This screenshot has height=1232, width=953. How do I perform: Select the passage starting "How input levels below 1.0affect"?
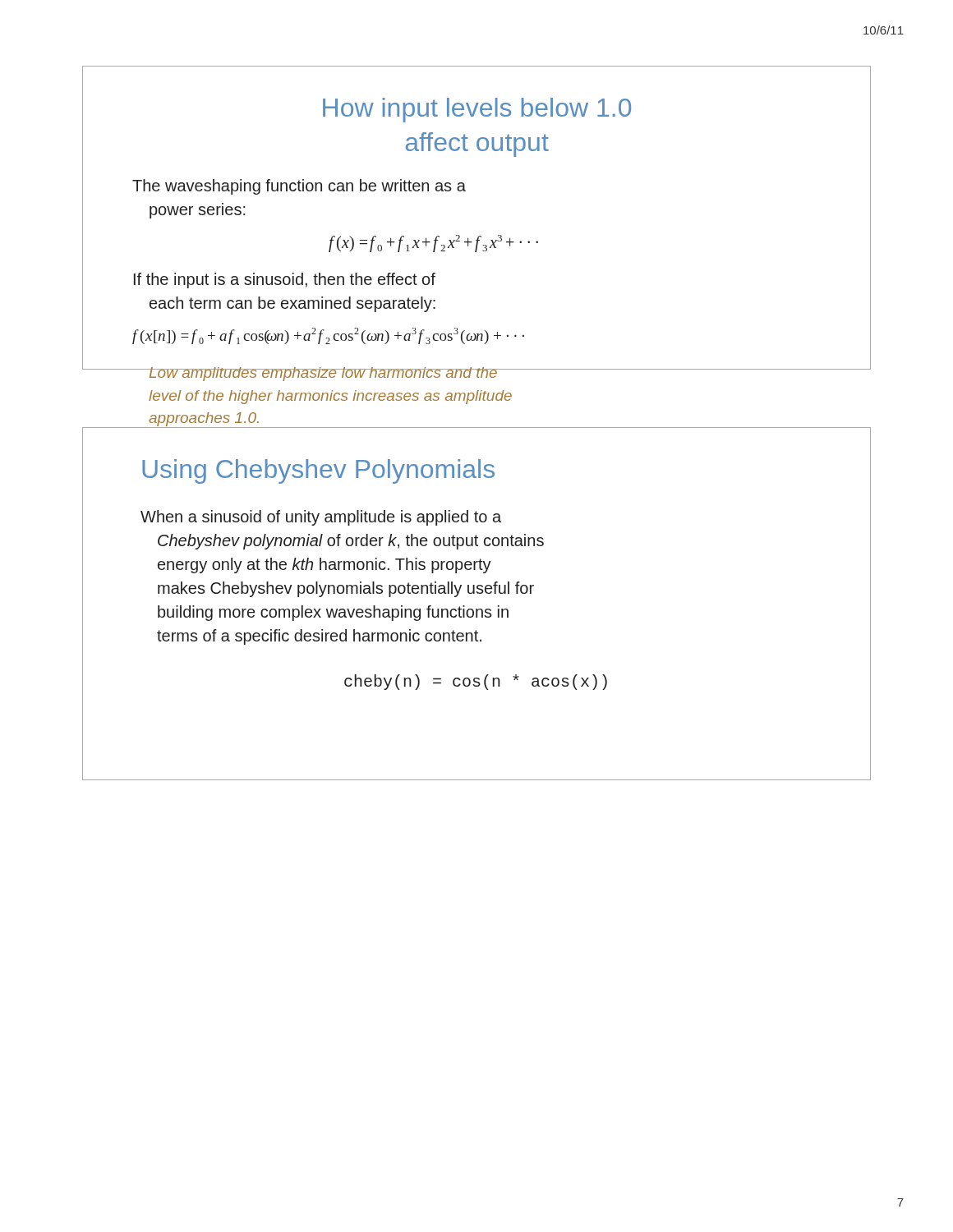[x=476, y=125]
